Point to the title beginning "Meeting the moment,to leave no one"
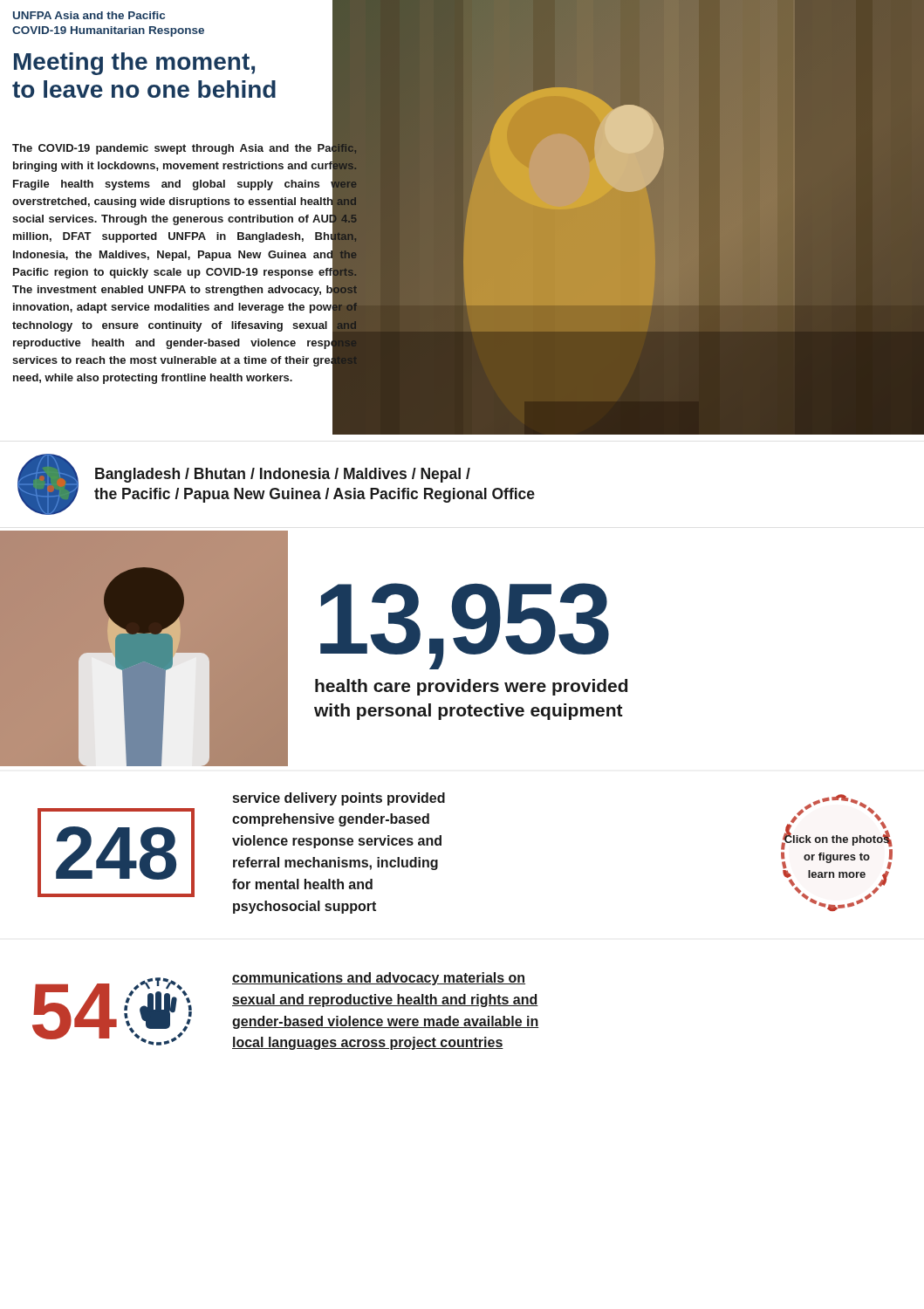 click(173, 76)
